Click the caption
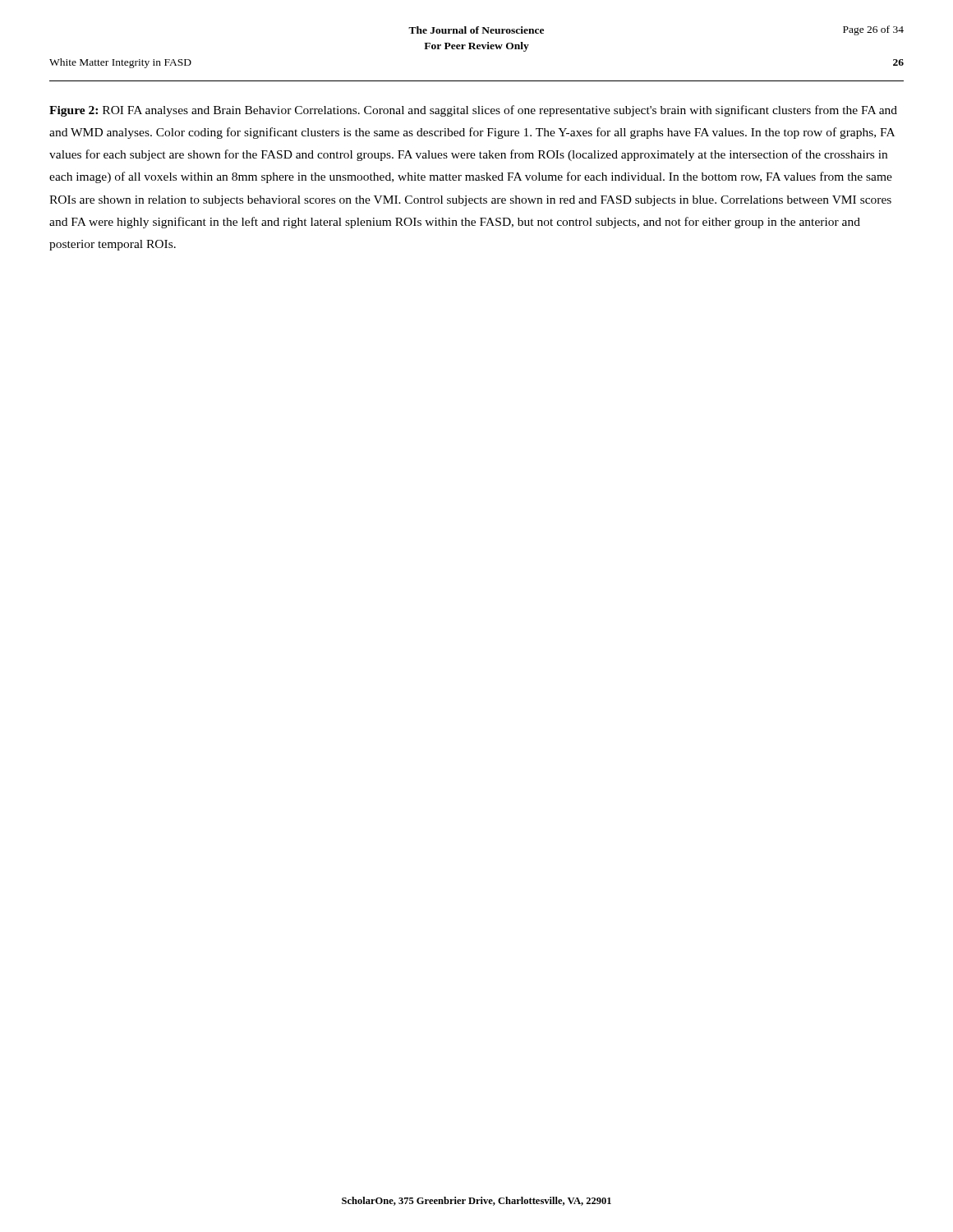 click(x=473, y=176)
